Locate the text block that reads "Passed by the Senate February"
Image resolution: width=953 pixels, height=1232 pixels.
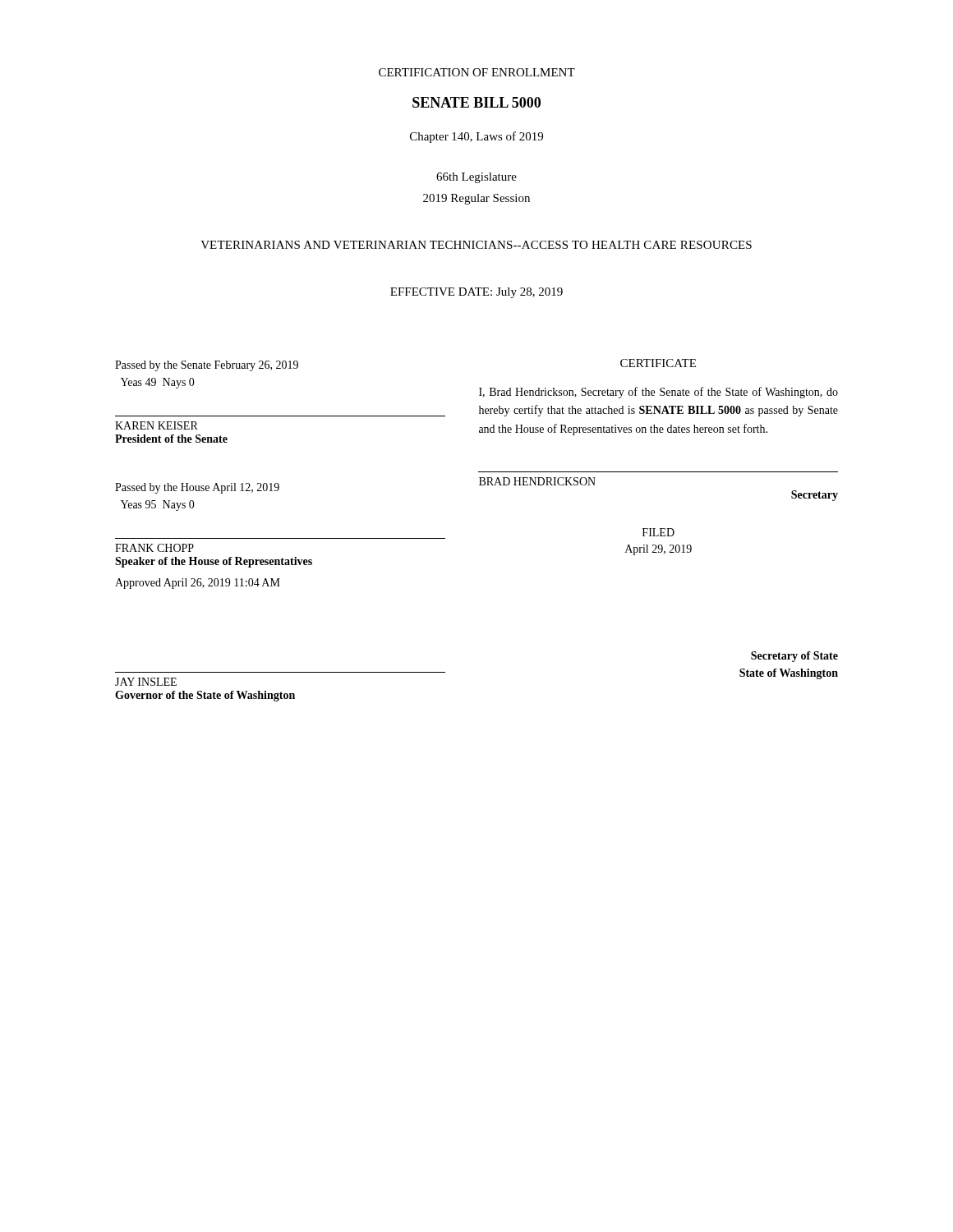click(x=207, y=374)
